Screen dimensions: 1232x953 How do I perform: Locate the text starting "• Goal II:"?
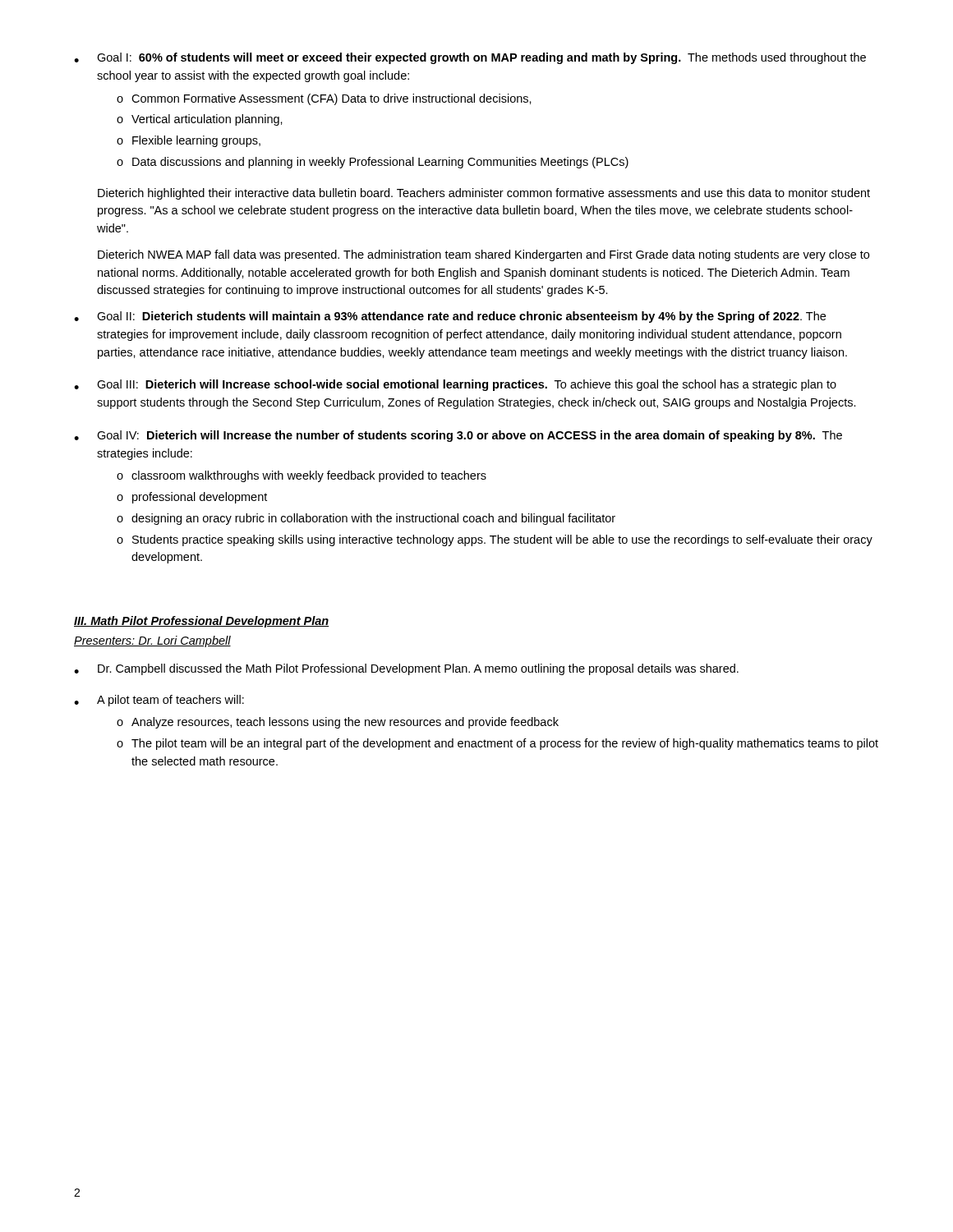click(x=476, y=335)
